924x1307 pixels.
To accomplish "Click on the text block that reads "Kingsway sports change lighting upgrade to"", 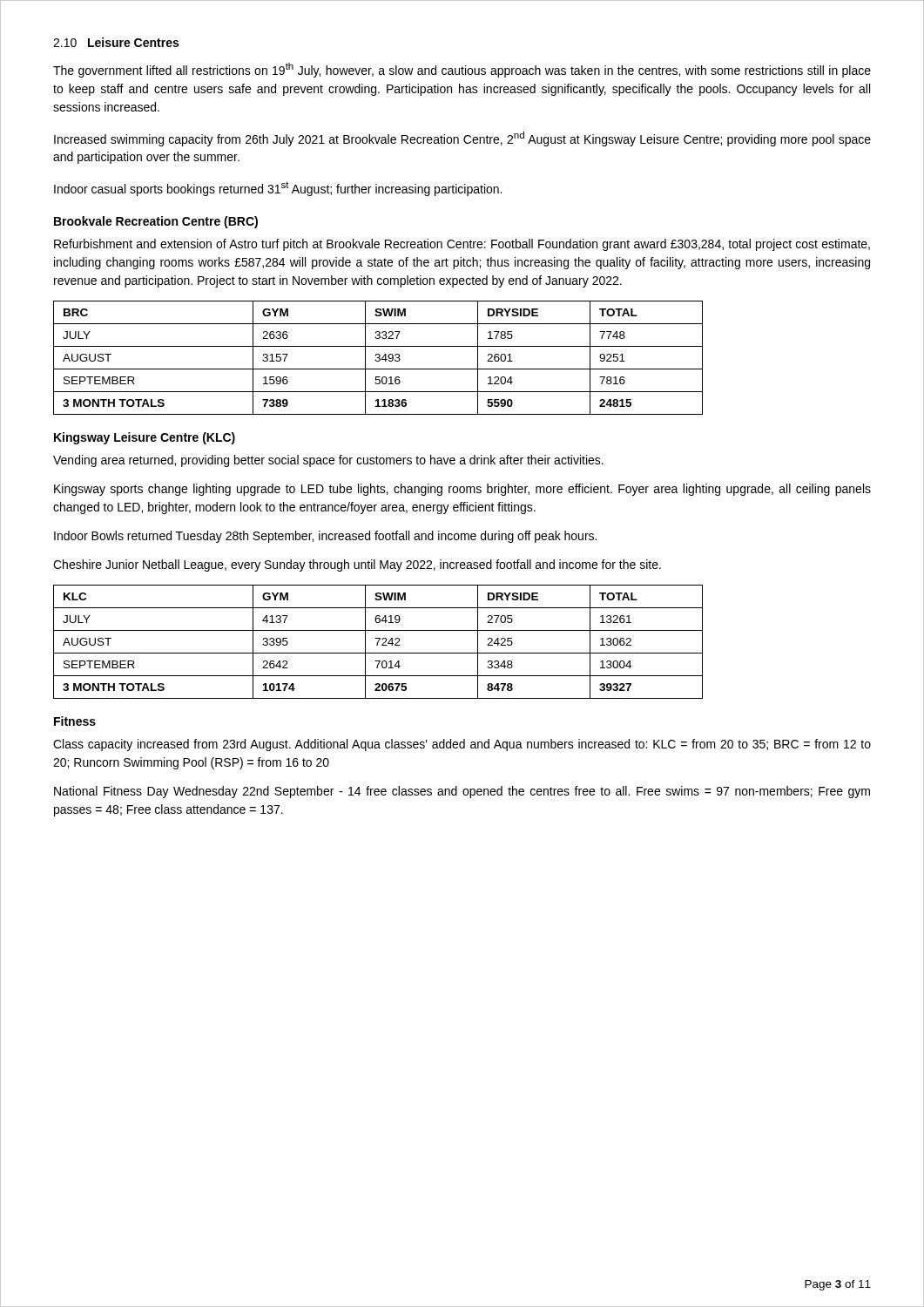I will pyautogui.click(x=462, y=498).
